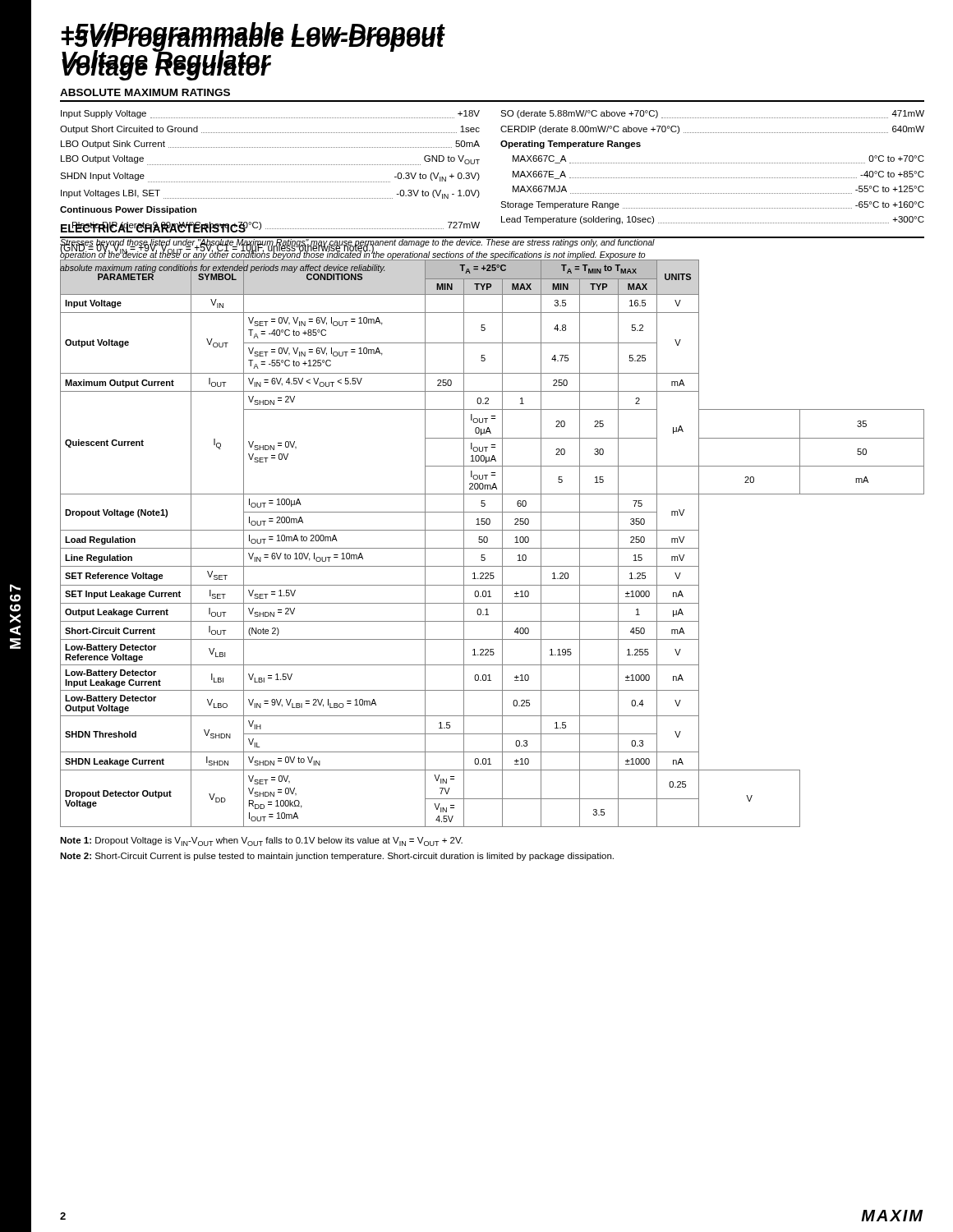Screen dimensions: 1232x953
Task: Find the text block that says "Input Supply Voltage +18V Output"
Action: (x=109, y=114)
